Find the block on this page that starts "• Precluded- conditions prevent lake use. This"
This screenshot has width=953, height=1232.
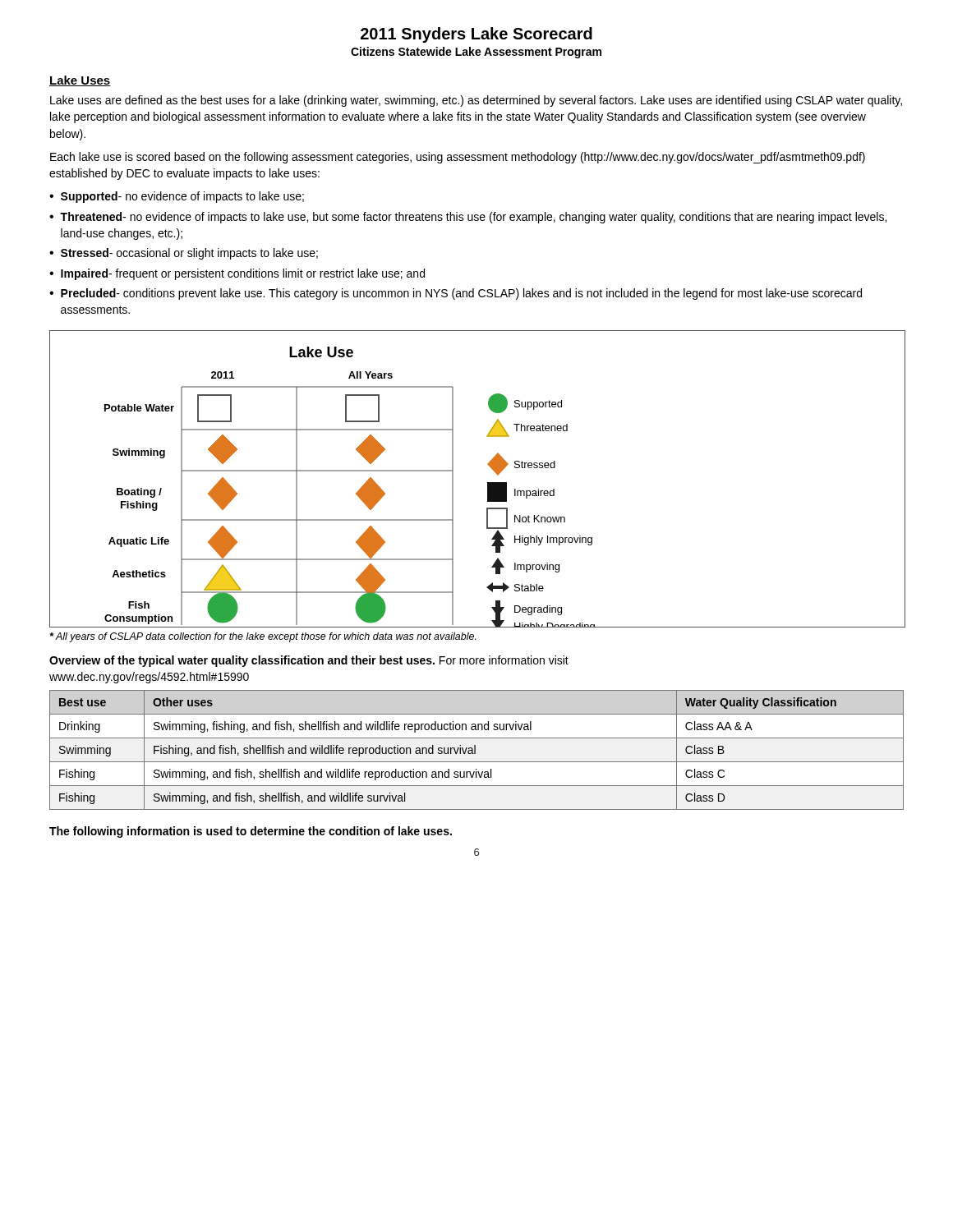[x=476, y=302]
